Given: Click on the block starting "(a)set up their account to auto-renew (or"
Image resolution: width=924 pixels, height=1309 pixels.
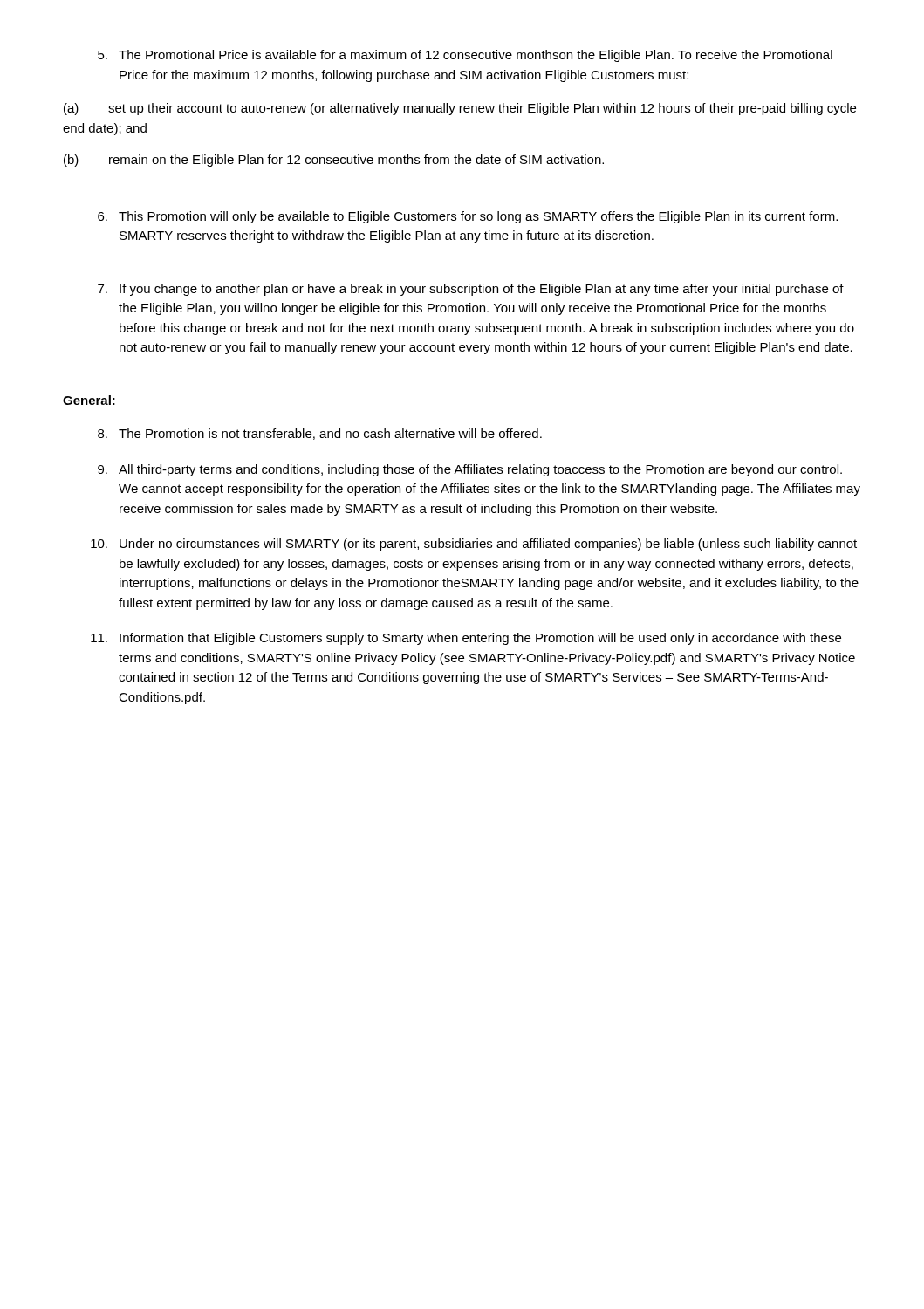Looking at the screenshot, I should (460, 117).
